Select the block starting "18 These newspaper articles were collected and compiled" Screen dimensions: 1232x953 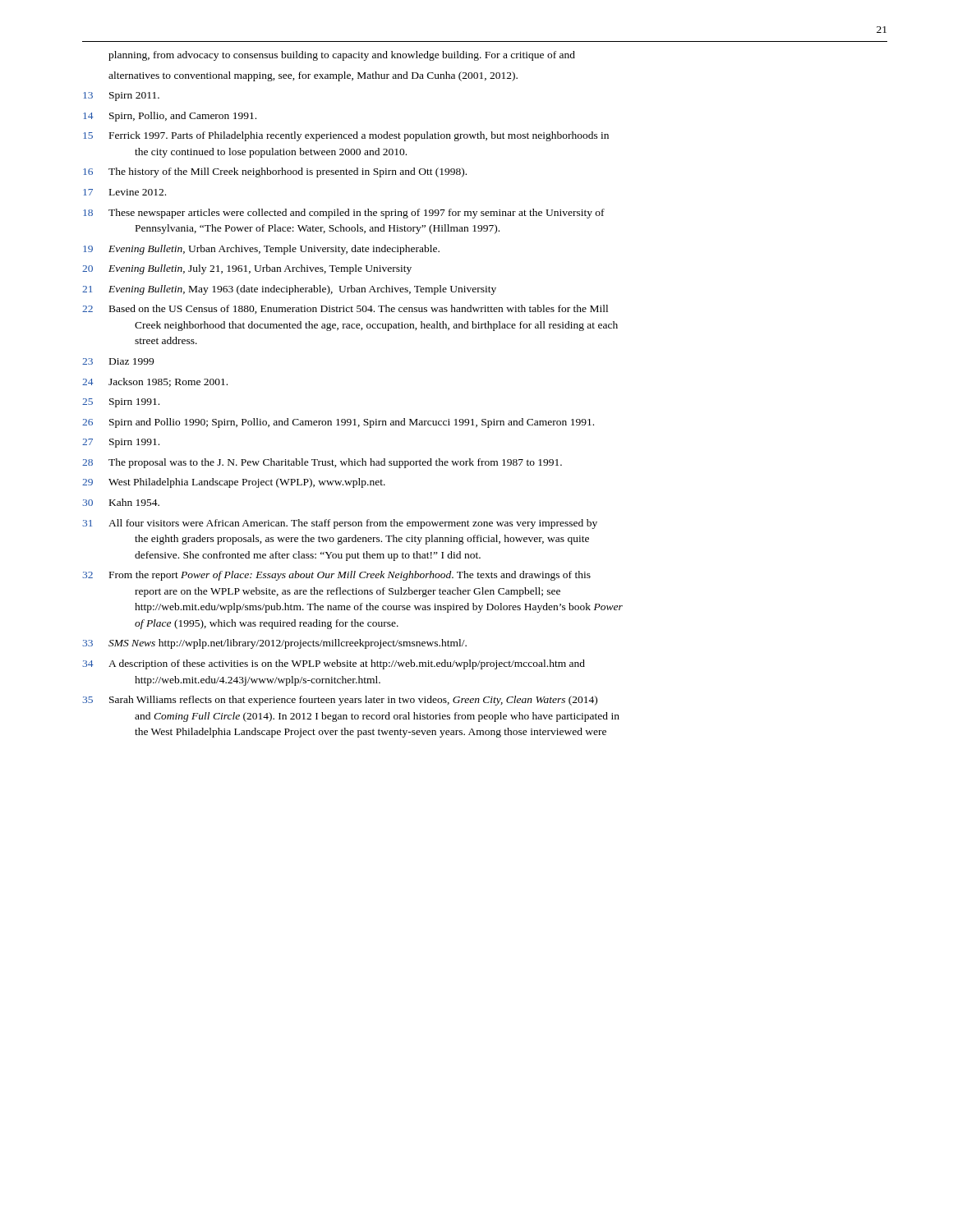point(485,220)
